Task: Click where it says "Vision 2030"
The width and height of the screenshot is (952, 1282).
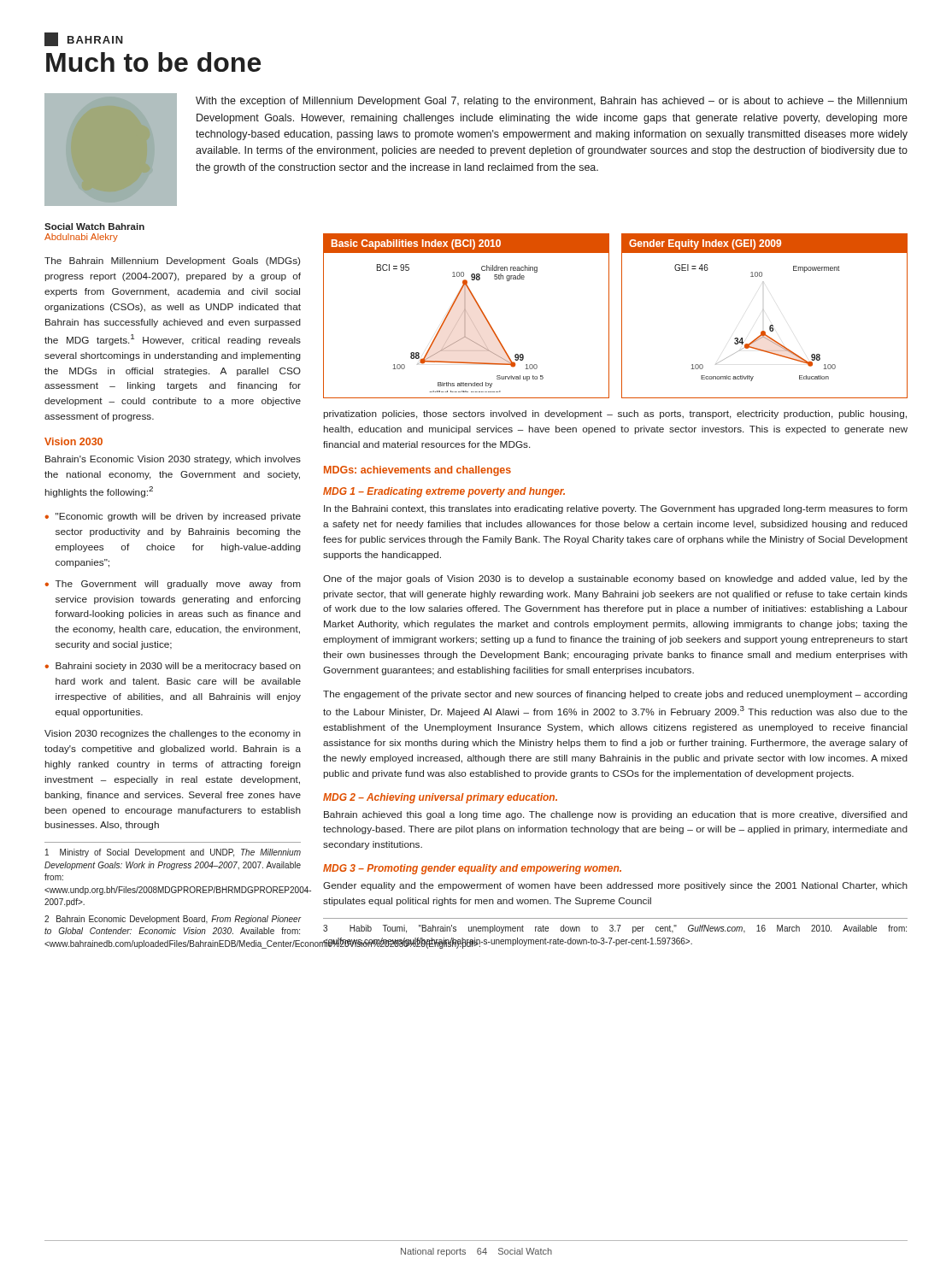Action: point(74,442)
